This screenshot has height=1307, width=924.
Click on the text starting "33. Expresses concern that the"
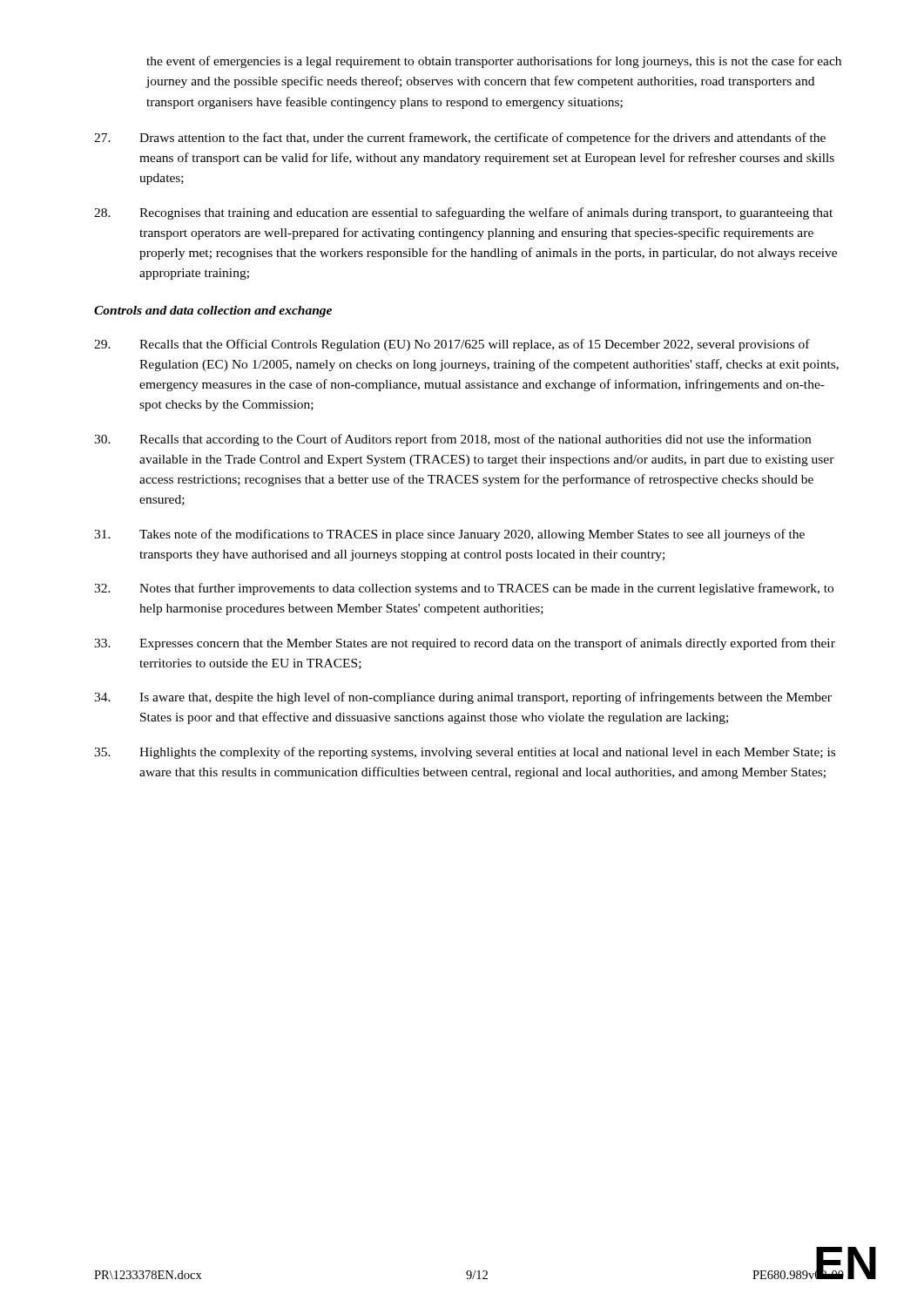tap(469, 652)
